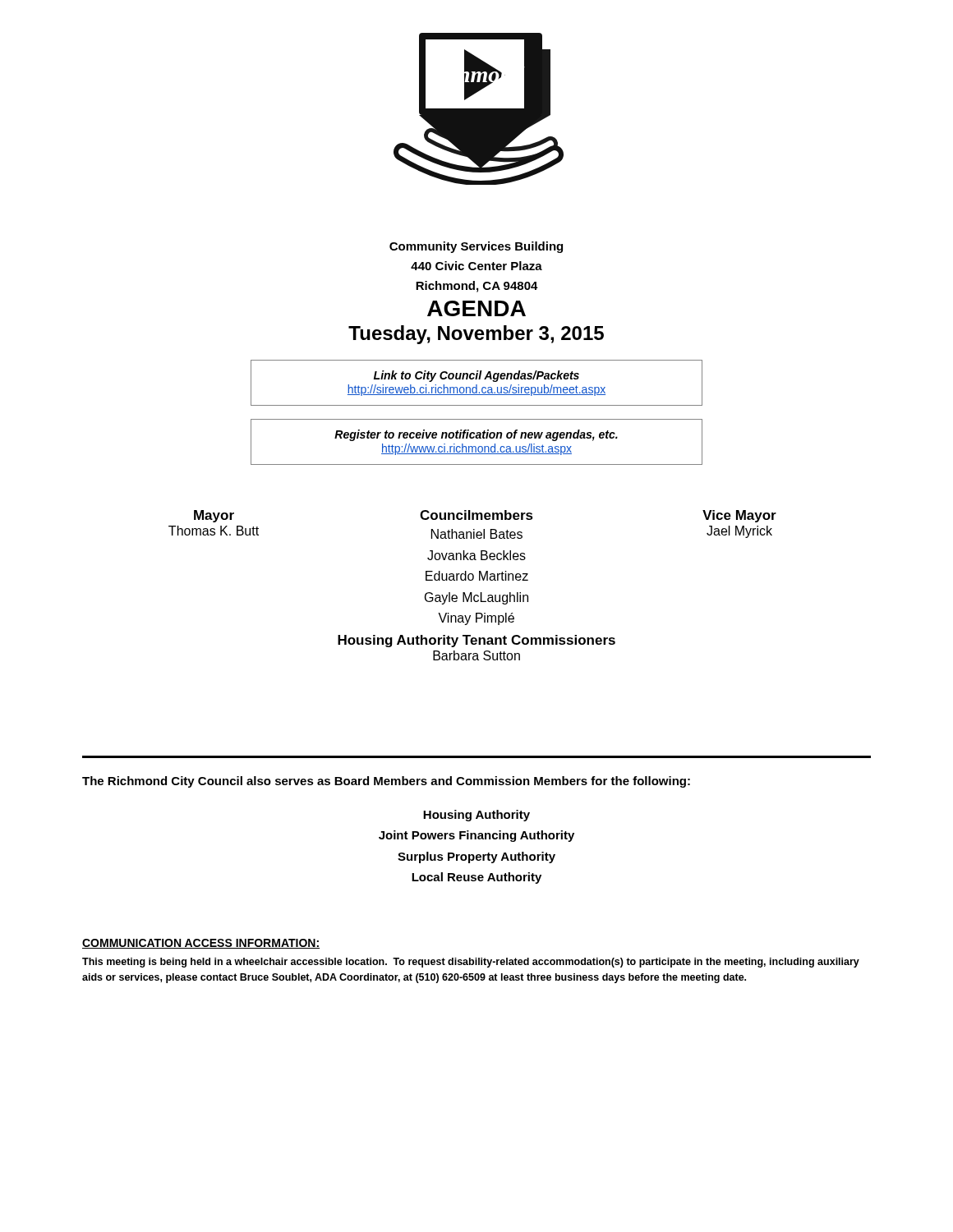The height and width of the screenshot is (1232, 953).
Task: Select the passage starting "Vice Mayor Jael"
Action: click(x=739, y=523)
